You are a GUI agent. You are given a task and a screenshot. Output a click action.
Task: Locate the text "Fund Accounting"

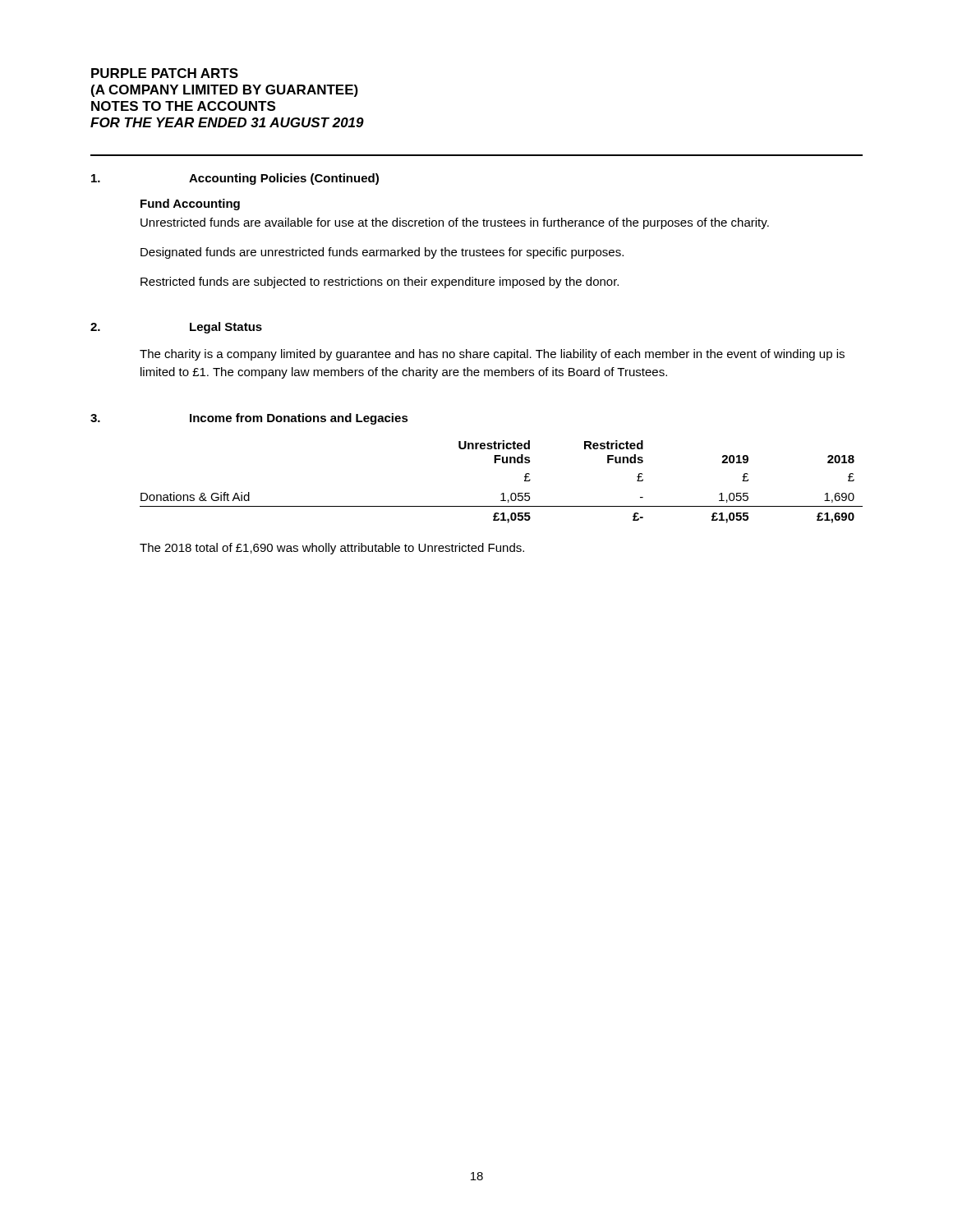[190, 203]
